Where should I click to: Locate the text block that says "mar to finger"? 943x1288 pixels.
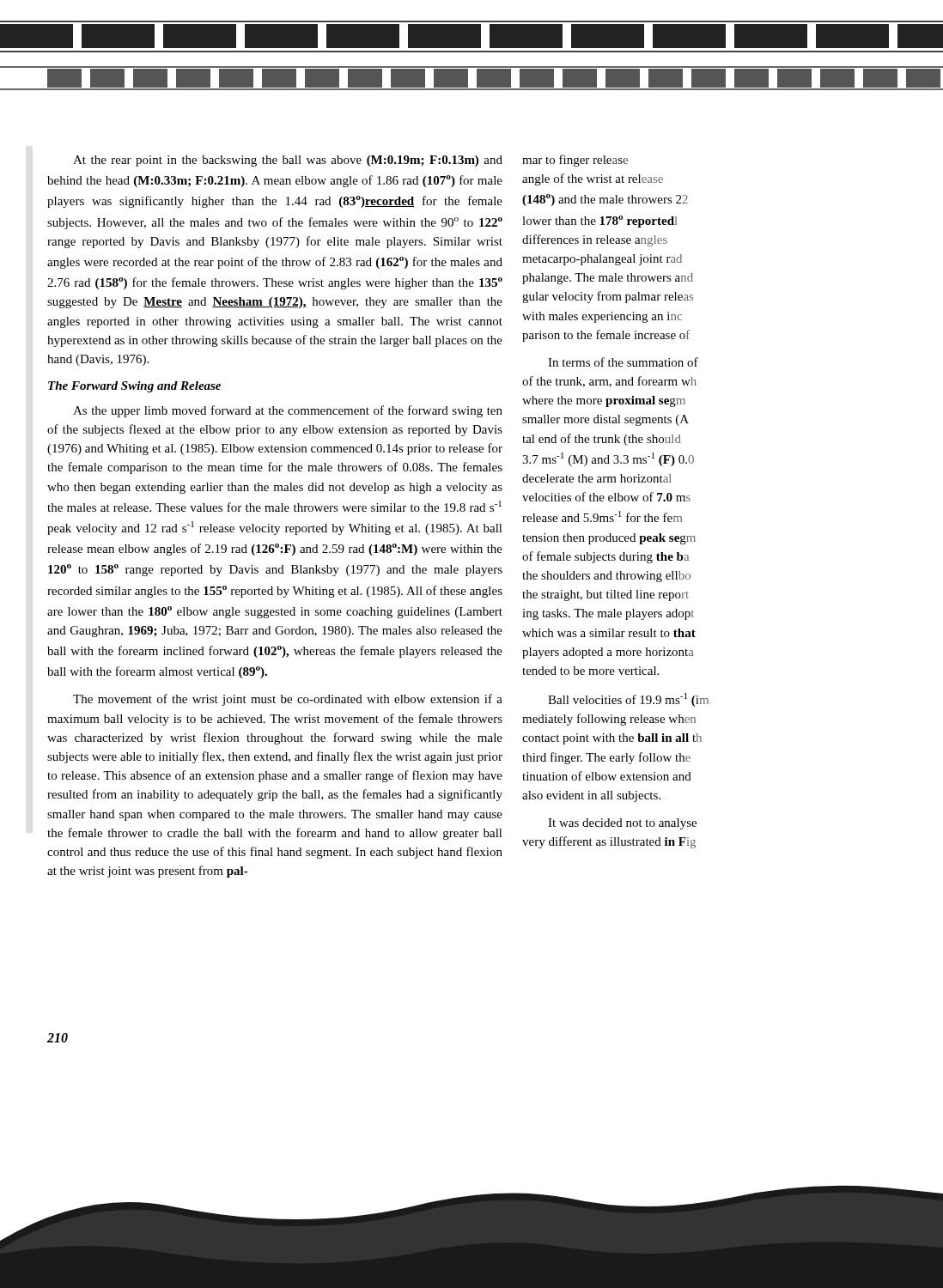[x=608, y=247]
